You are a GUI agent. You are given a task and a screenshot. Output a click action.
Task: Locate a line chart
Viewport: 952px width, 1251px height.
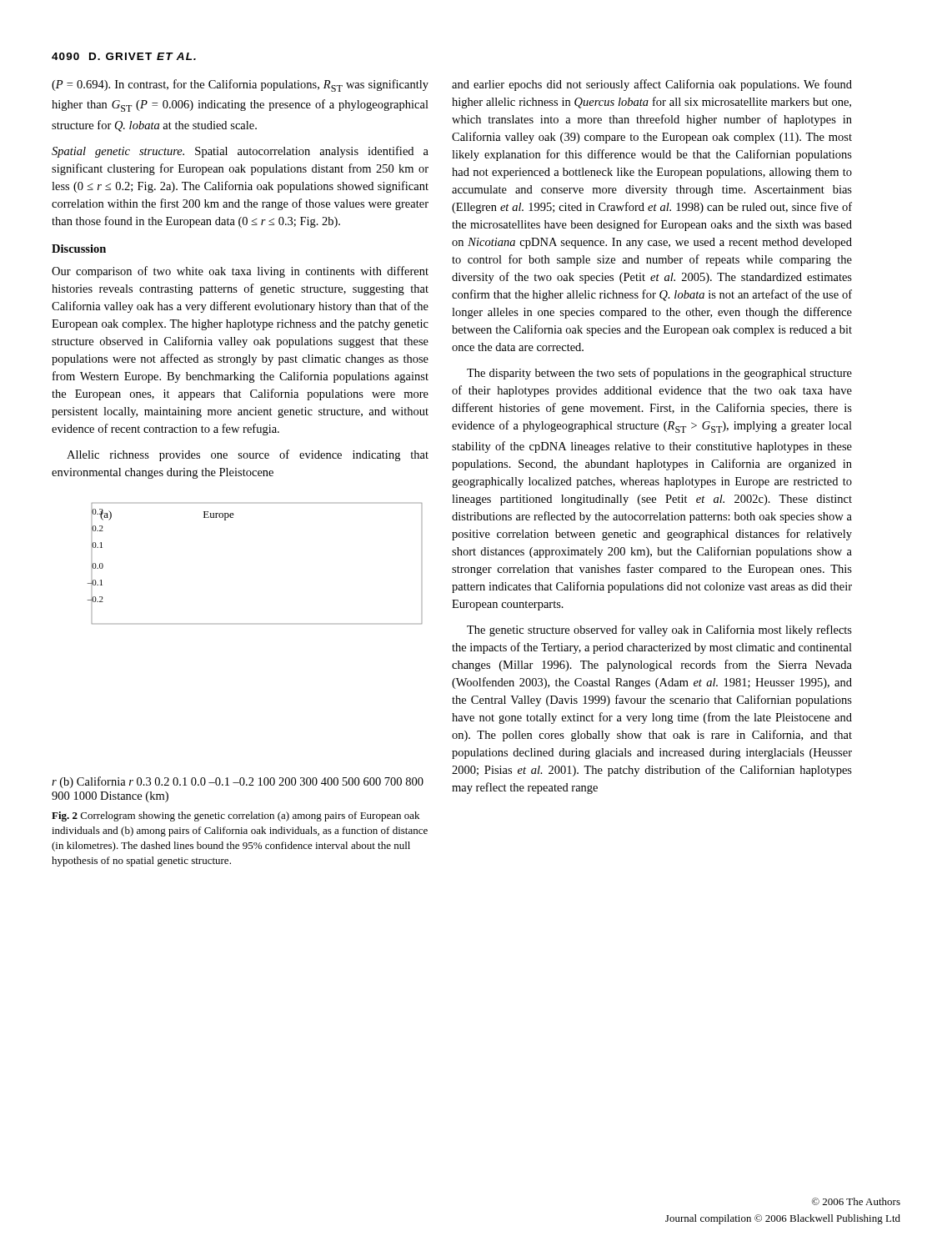tap(240, 650)
